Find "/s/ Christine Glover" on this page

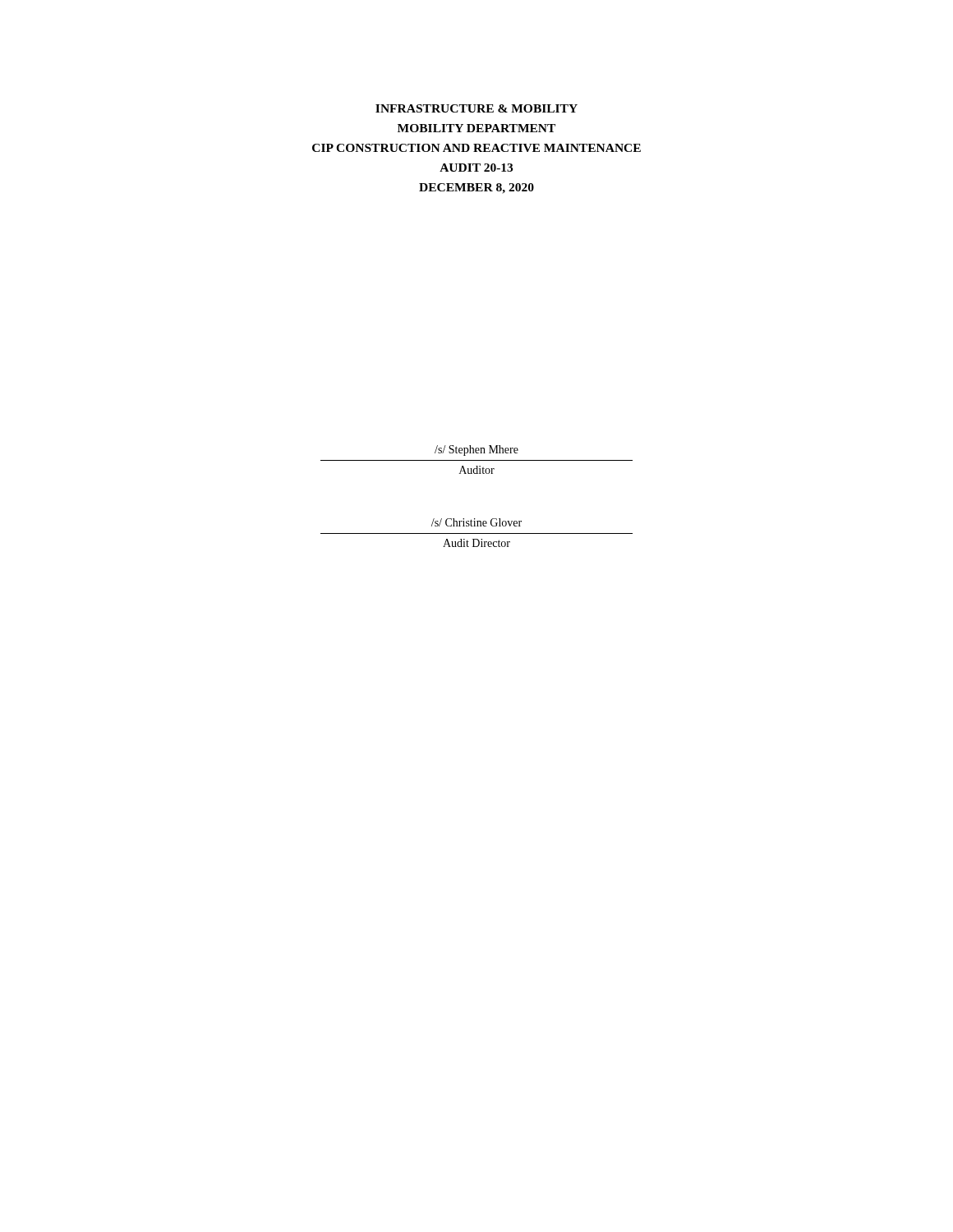click(476, 523)
